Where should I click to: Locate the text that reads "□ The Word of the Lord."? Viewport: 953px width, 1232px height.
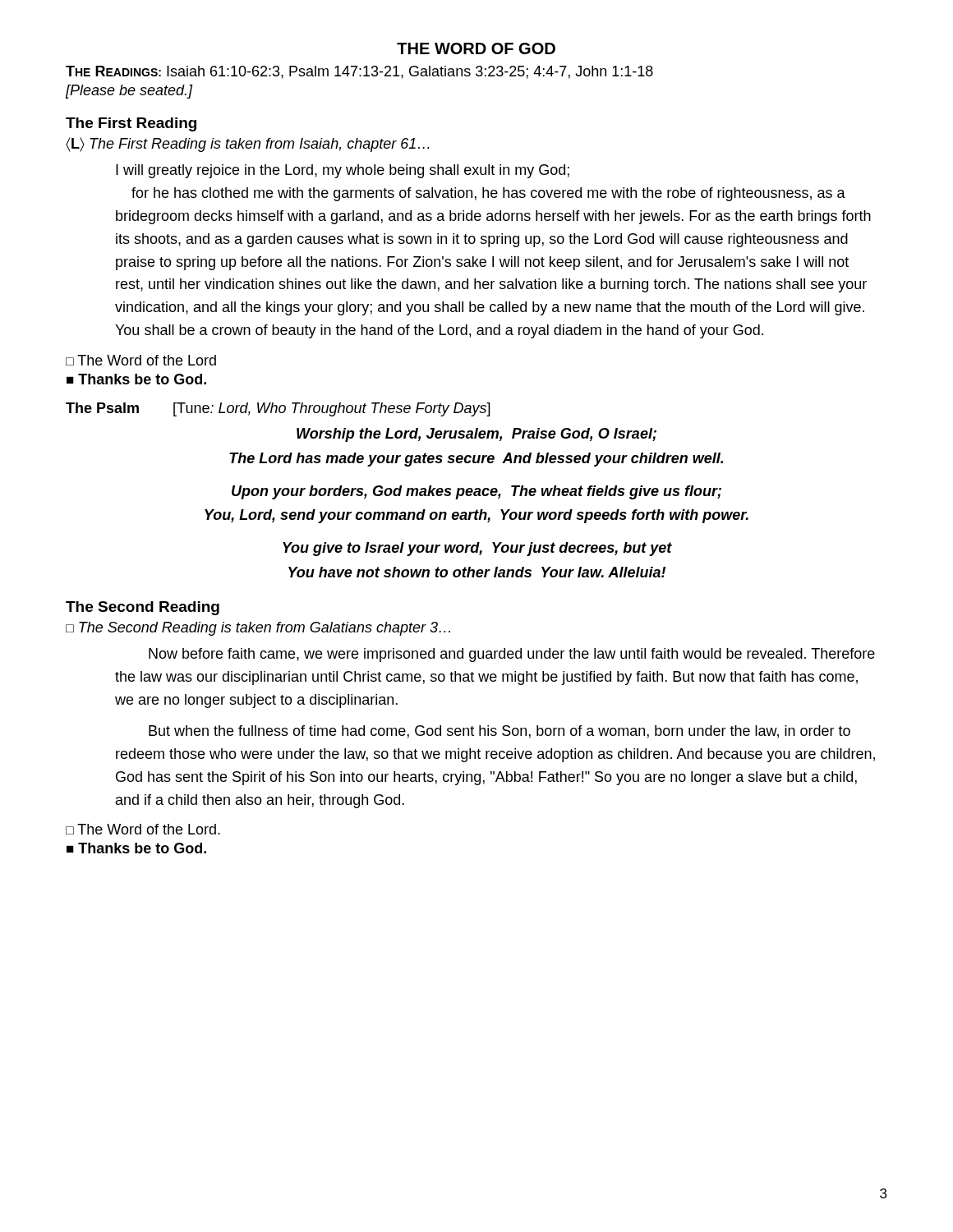[143, 830]
